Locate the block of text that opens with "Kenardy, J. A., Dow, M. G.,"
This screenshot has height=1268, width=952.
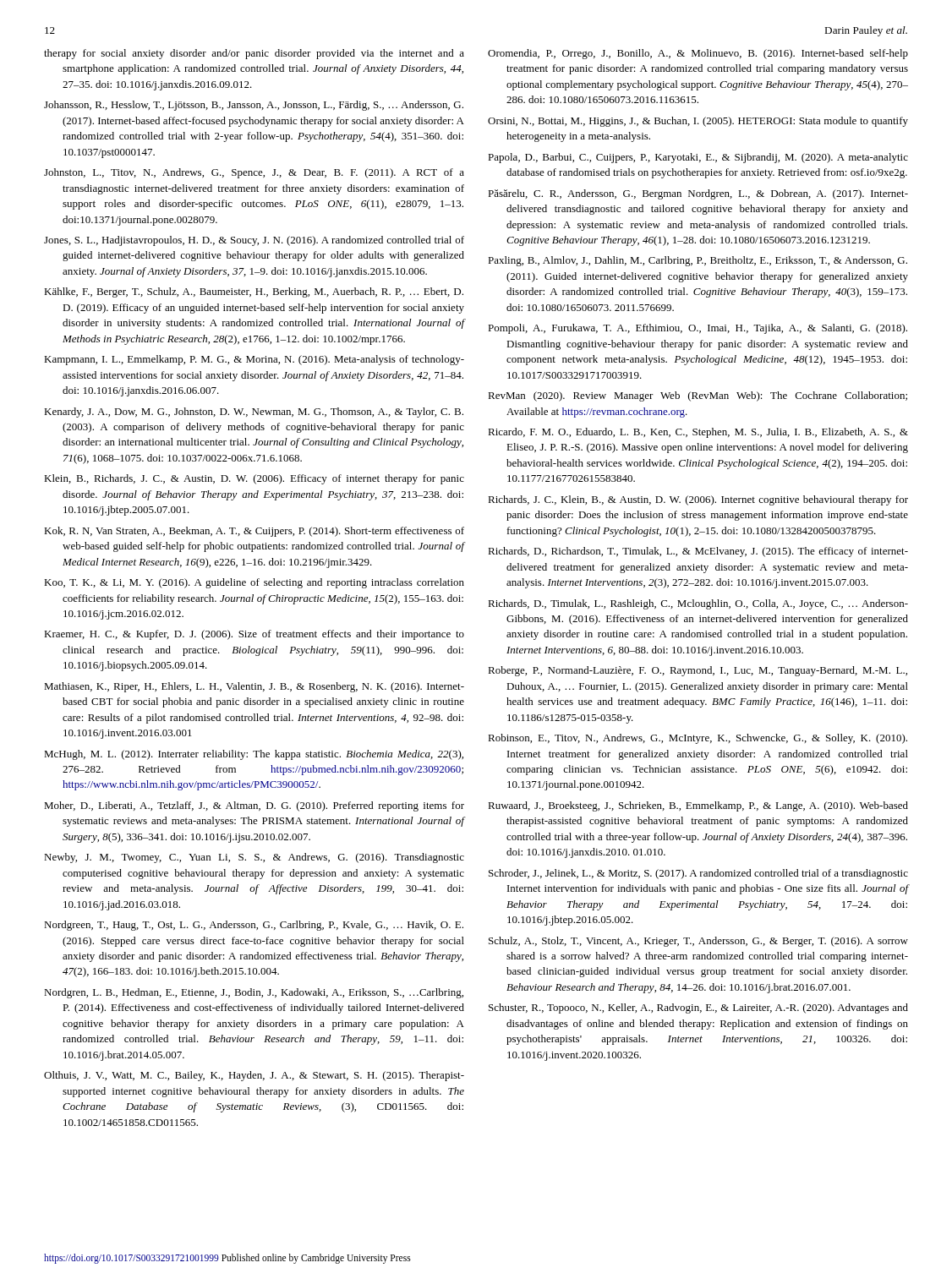(254, 435)
